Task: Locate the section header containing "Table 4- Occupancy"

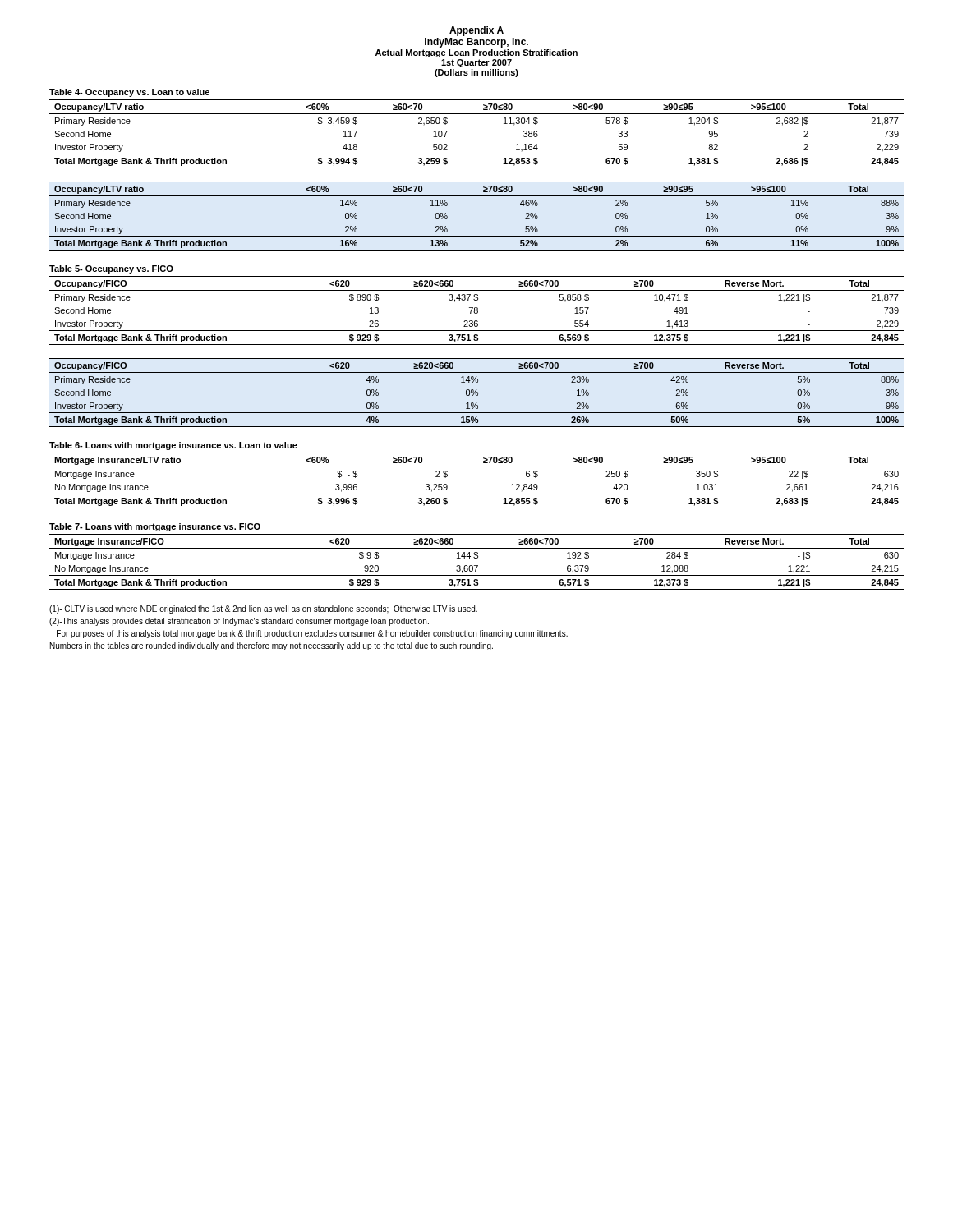Action: (x=130, y=92)
